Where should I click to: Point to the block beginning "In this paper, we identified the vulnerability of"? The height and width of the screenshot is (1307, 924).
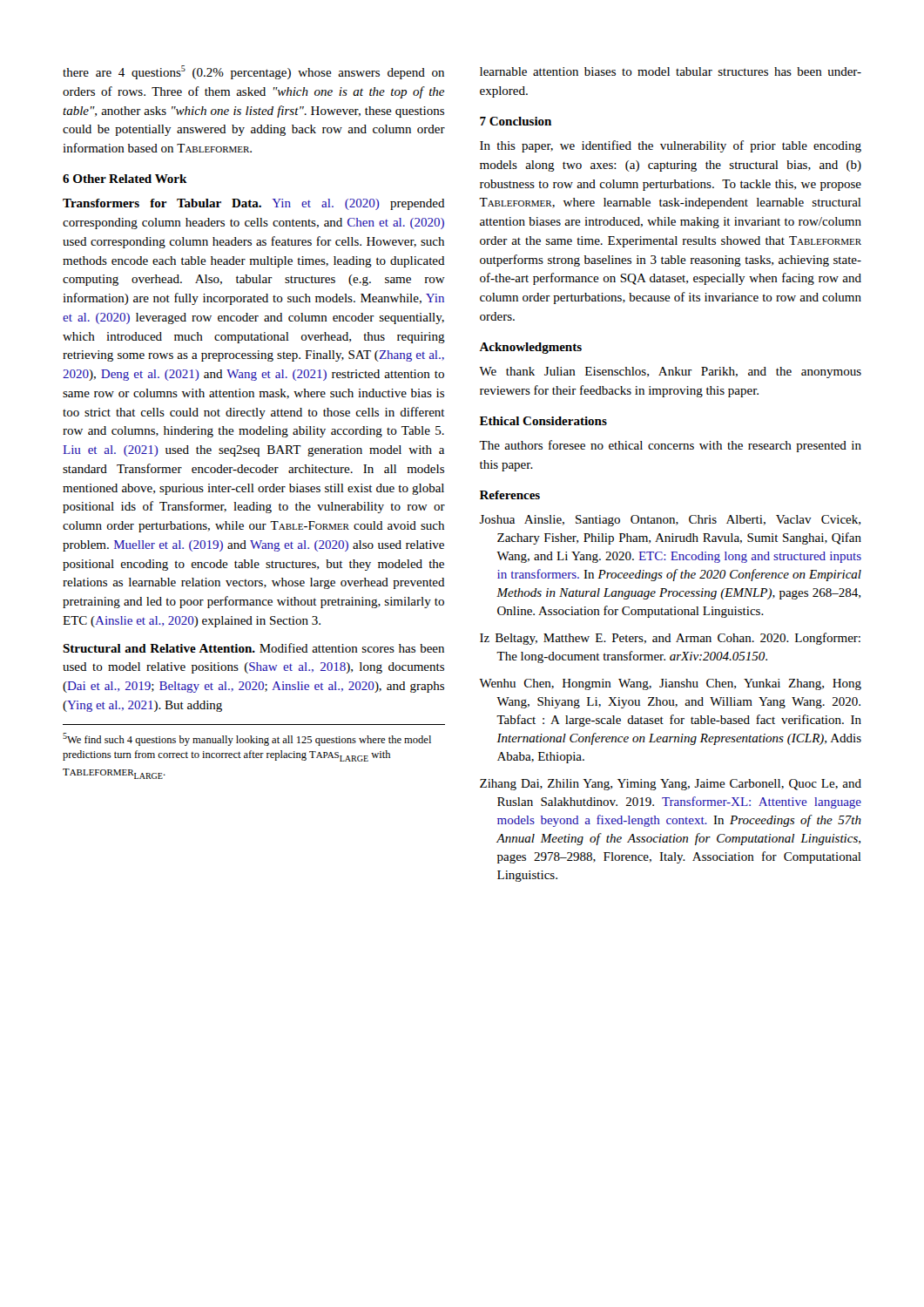670,232
